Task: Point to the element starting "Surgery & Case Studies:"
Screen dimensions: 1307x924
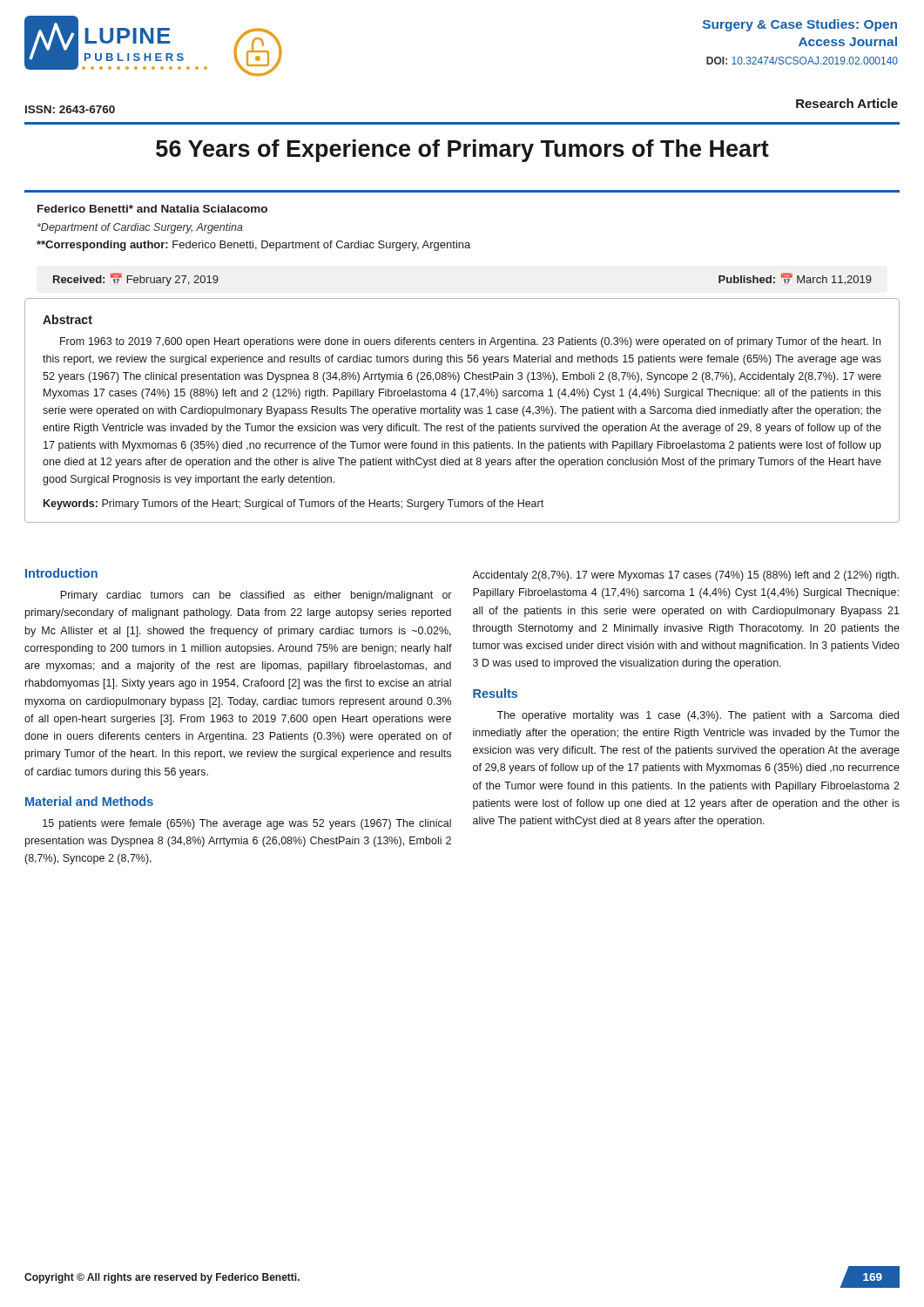Action: (x=800, y=41)
